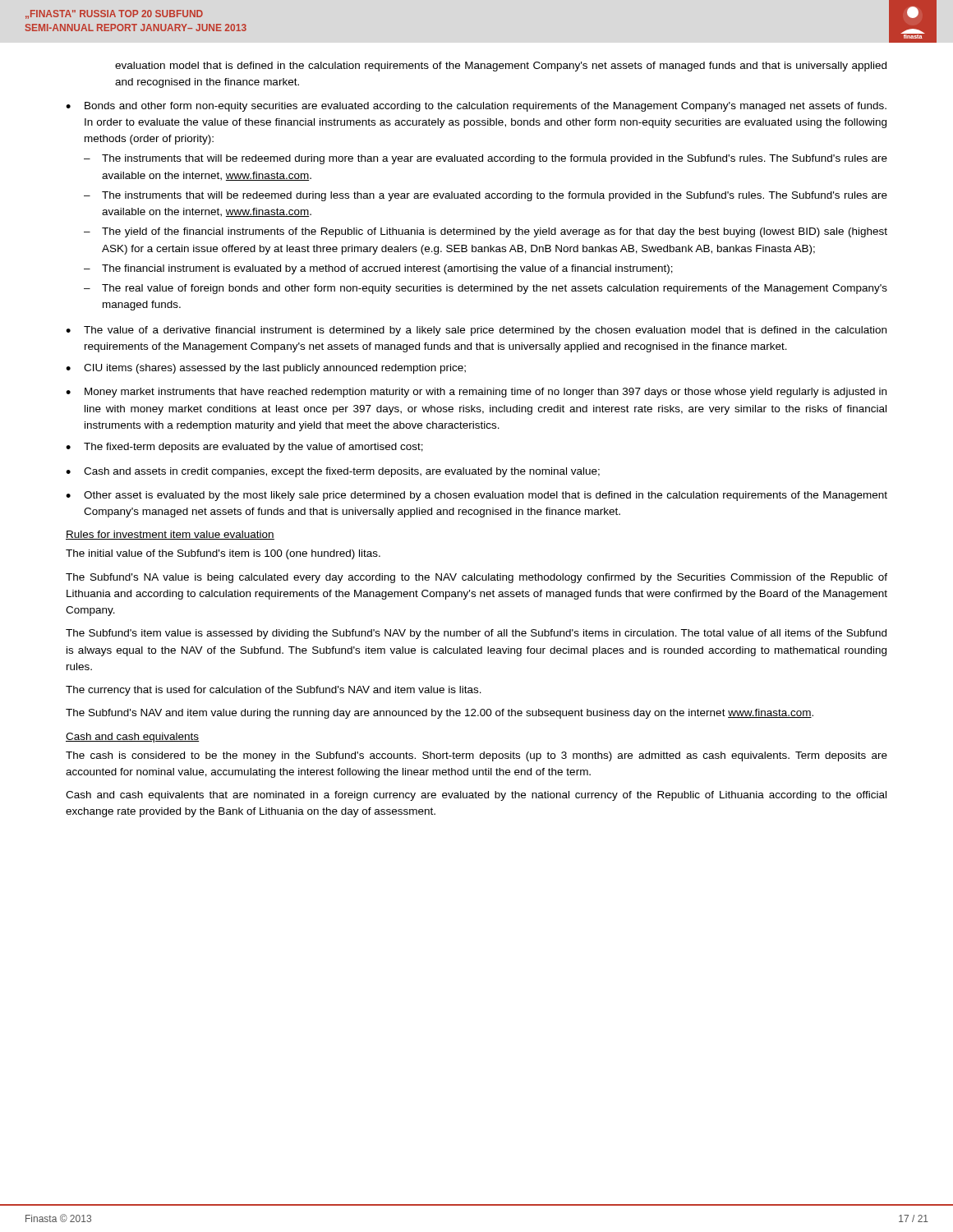Image resolution: width=953 pixels, height=1232 pixels.
Task: Select the block starting "• The fixed-term deposits are evaluated"
Action: (x=244, y=448)
